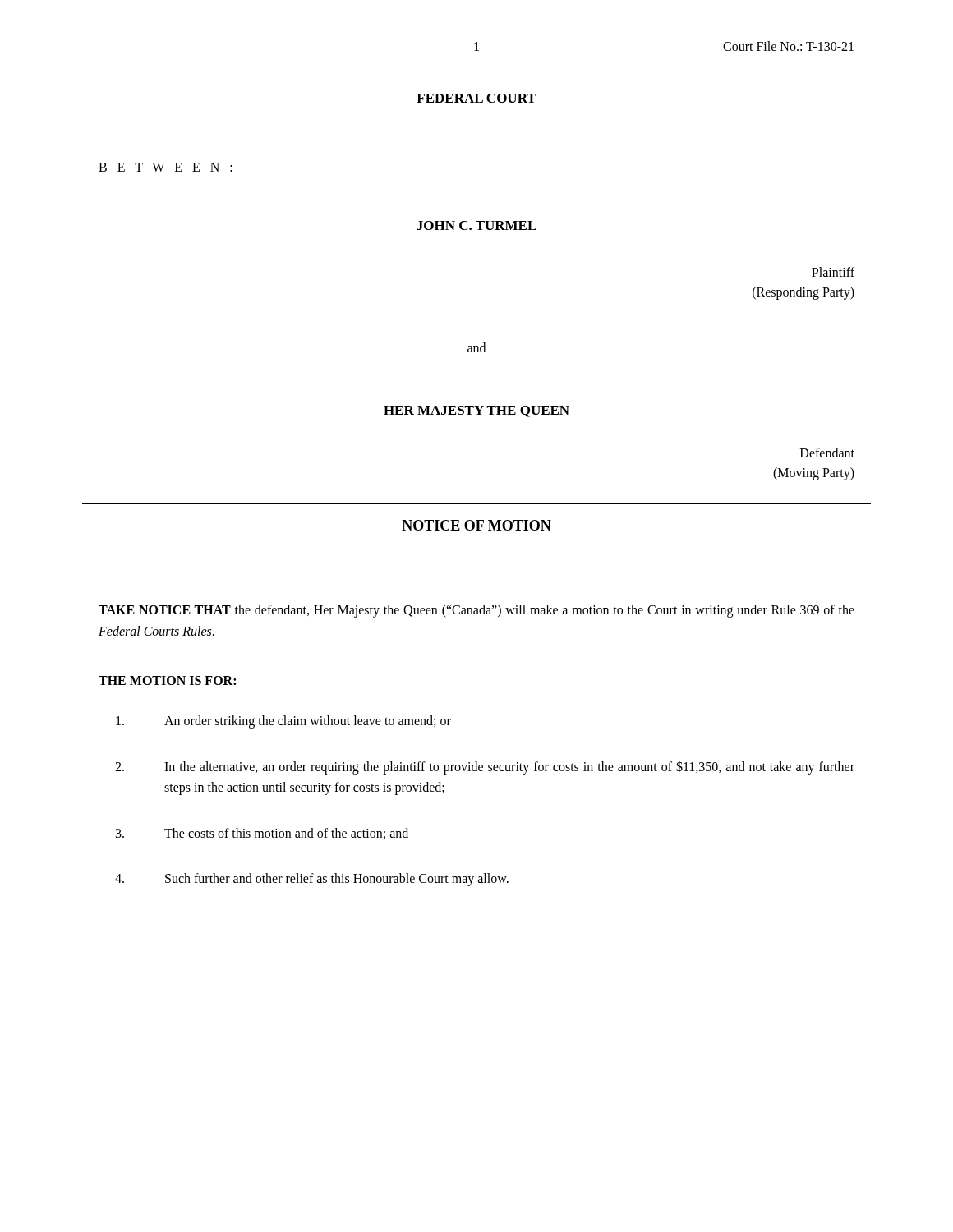The width and height of the screenshot is (953, 1232).
Task: Where does it say "B E T W E E N :"?
Action: (x=167, y=167)
